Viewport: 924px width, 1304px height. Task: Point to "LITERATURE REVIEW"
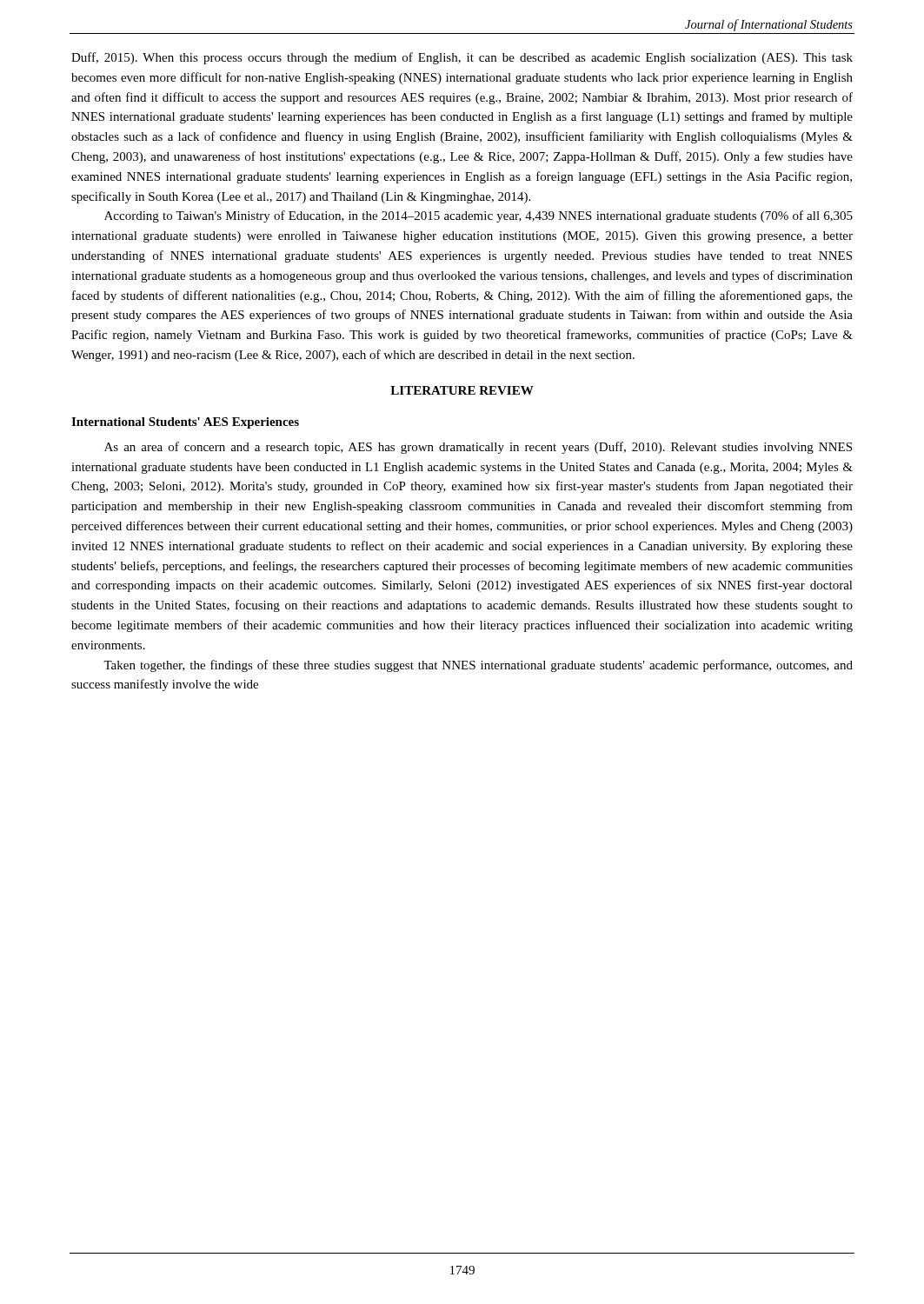(462, 390)
